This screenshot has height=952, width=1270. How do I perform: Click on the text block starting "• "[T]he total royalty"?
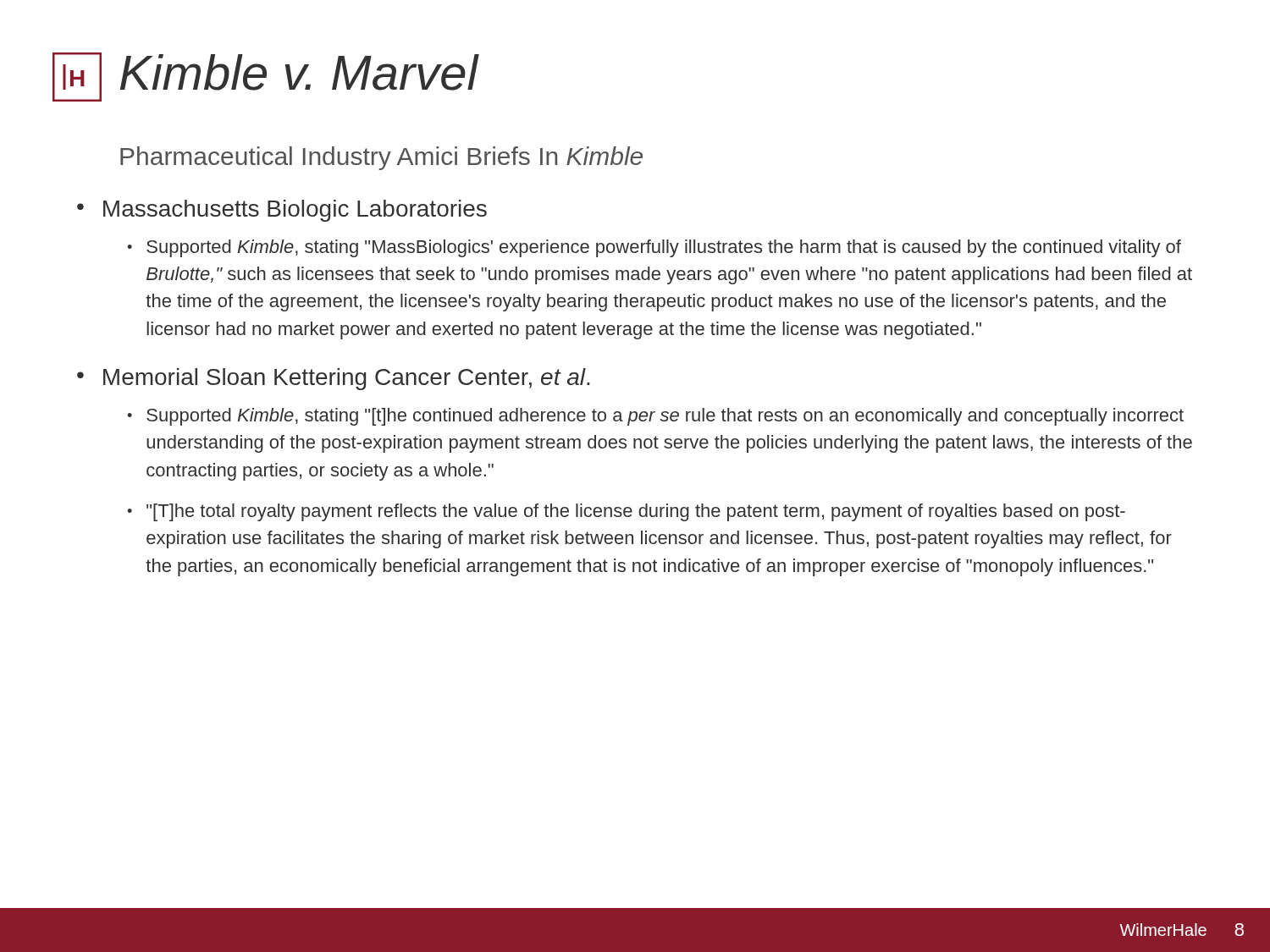point(660,539)
